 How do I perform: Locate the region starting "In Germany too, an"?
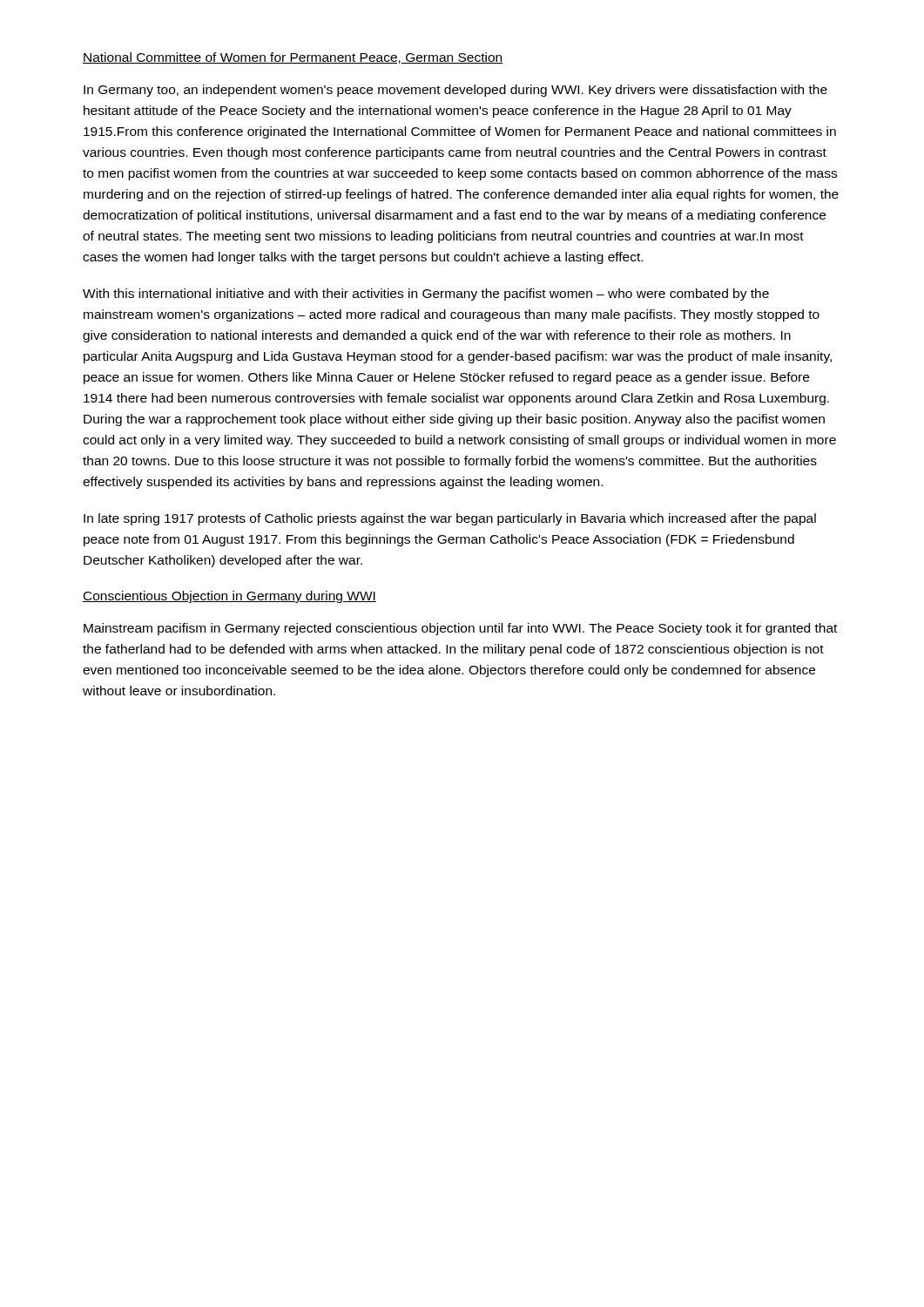461,173
